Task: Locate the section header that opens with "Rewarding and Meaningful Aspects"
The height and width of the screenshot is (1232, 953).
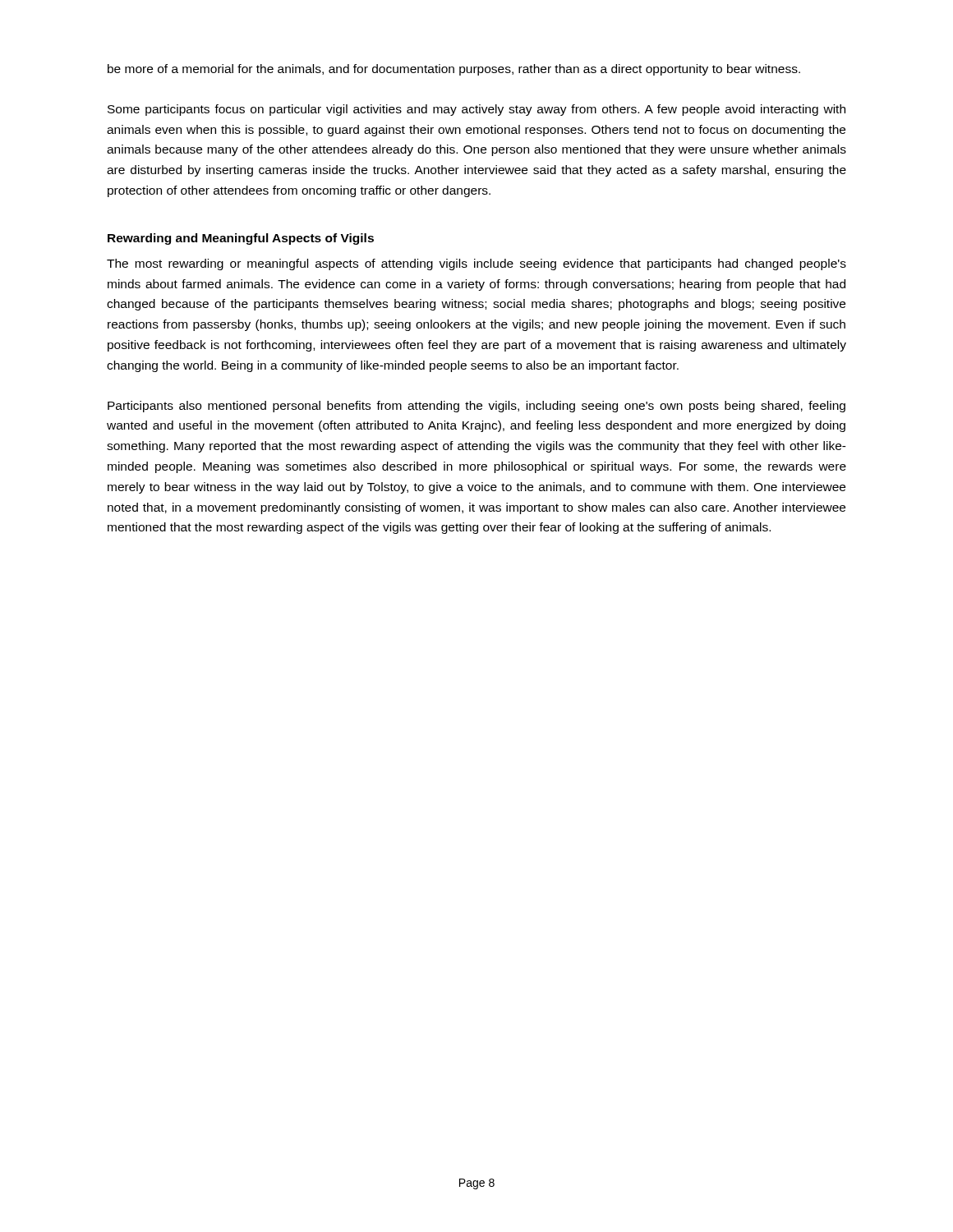Action: pyautogui.click(x=241, y=238)
